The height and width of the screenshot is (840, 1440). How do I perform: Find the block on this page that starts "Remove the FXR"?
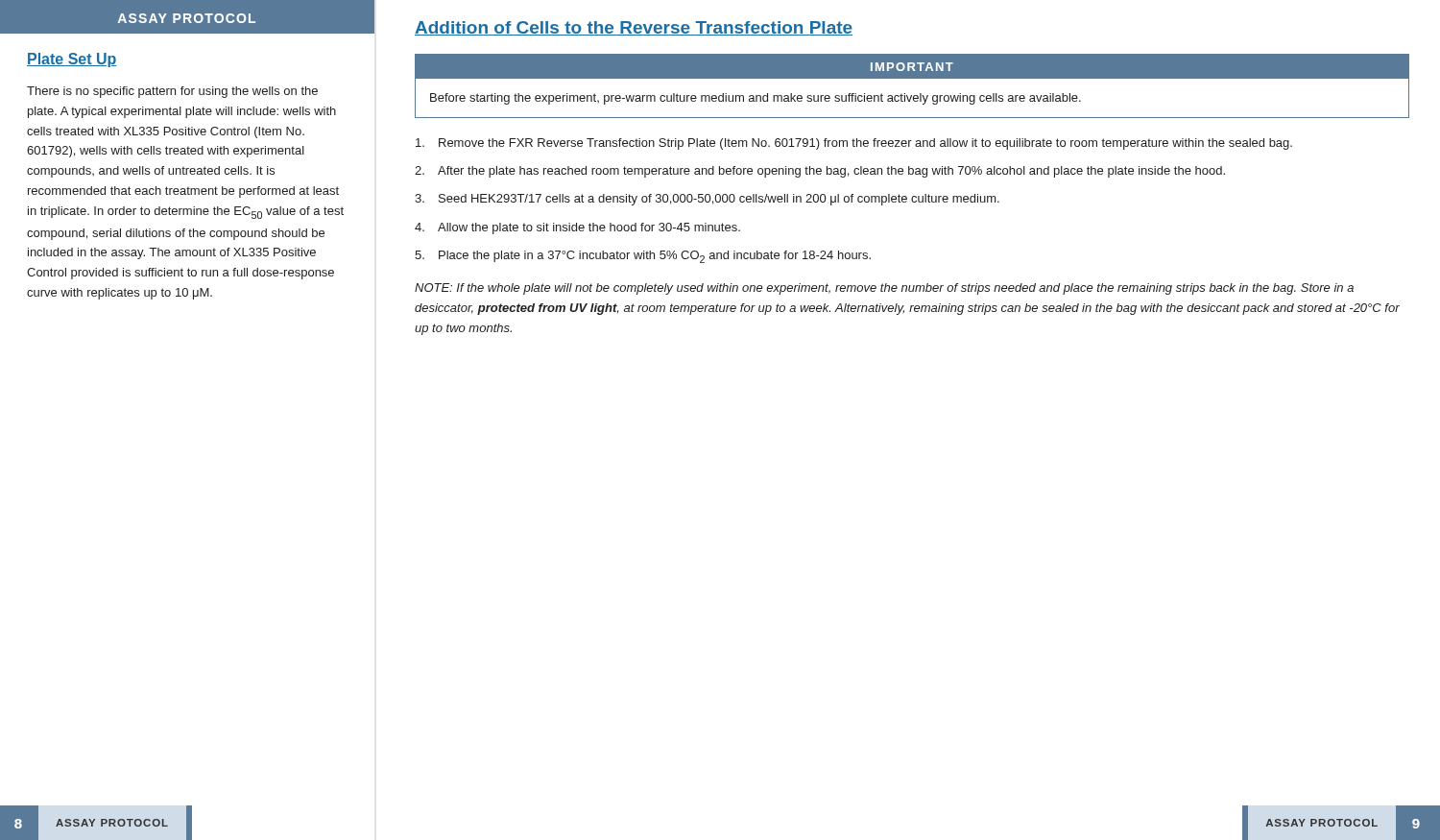click(x=912, y=143)
